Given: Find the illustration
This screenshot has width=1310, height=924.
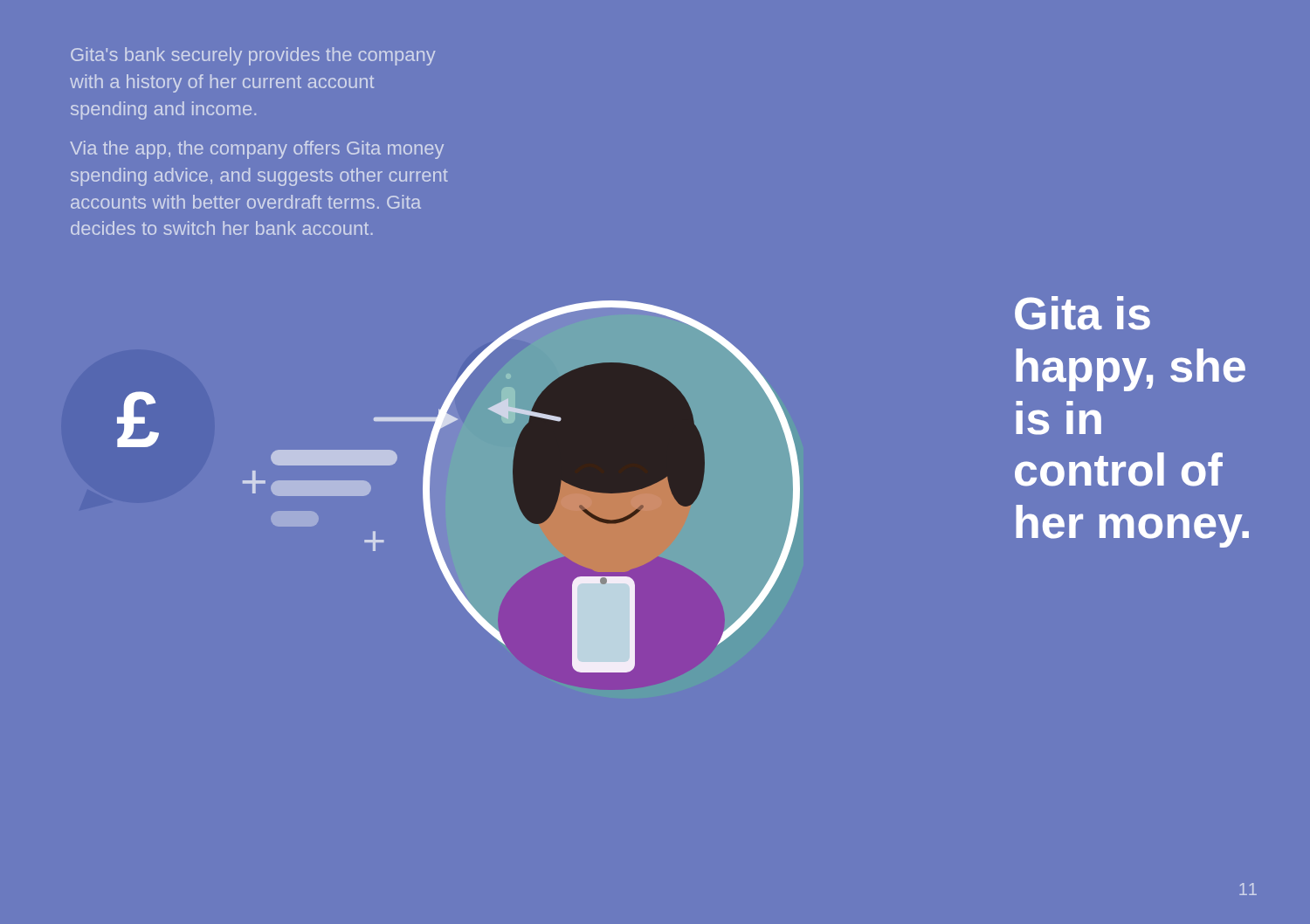Looking at the screenshot, I should tap(428, 463).
